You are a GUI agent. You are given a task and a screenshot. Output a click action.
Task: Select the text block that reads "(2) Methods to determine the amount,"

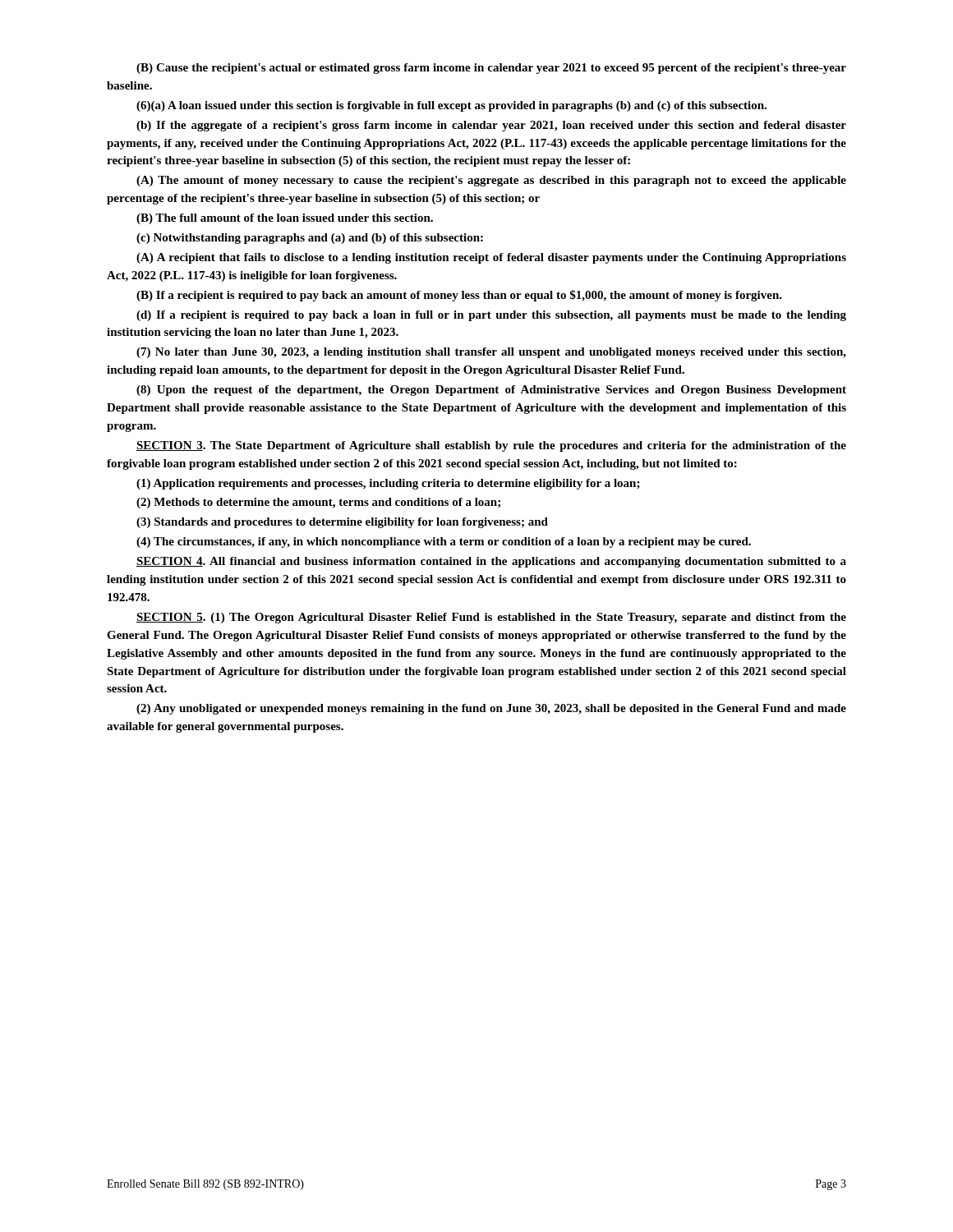(476, 503)
